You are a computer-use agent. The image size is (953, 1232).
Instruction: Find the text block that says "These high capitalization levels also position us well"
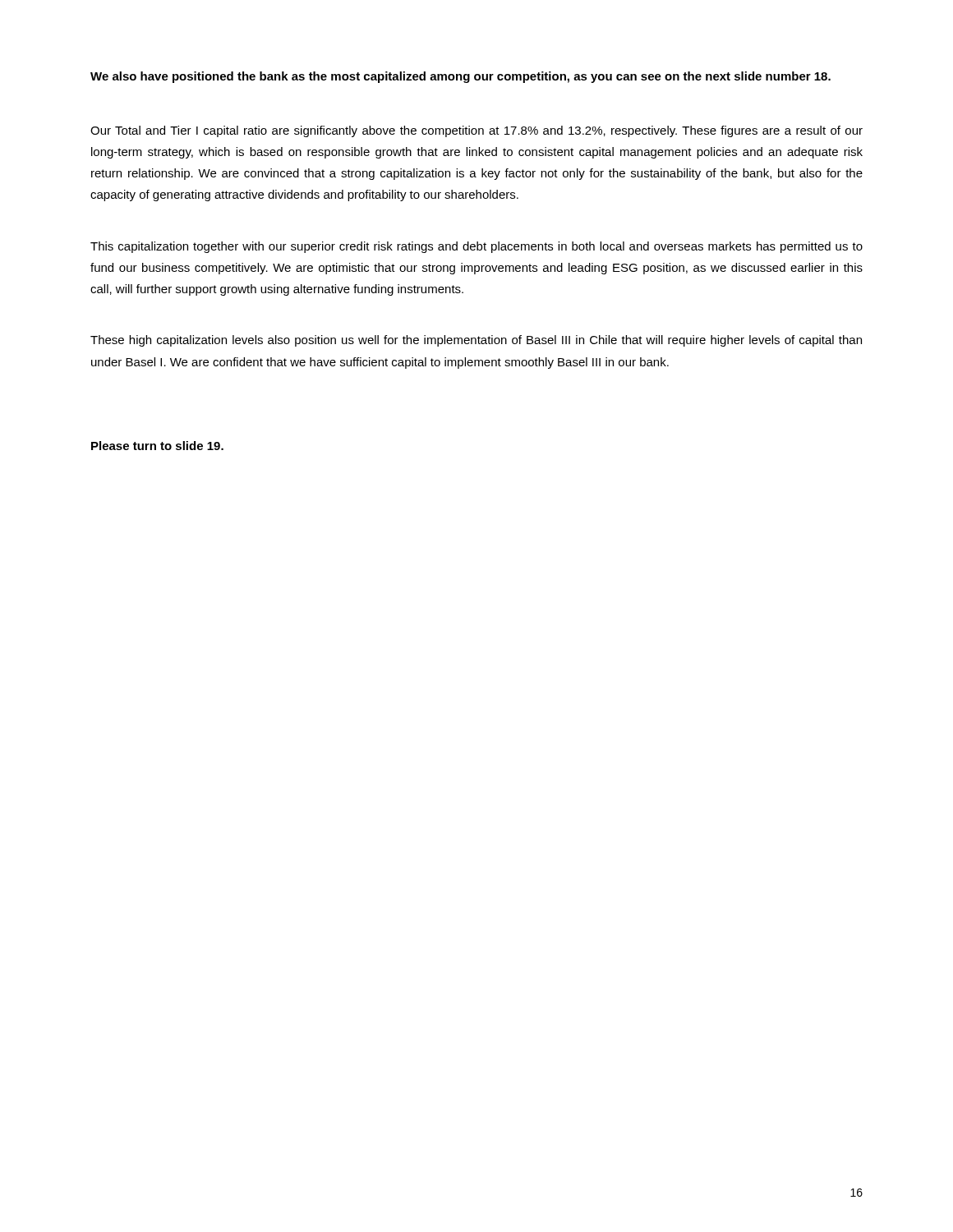point(476,351)
